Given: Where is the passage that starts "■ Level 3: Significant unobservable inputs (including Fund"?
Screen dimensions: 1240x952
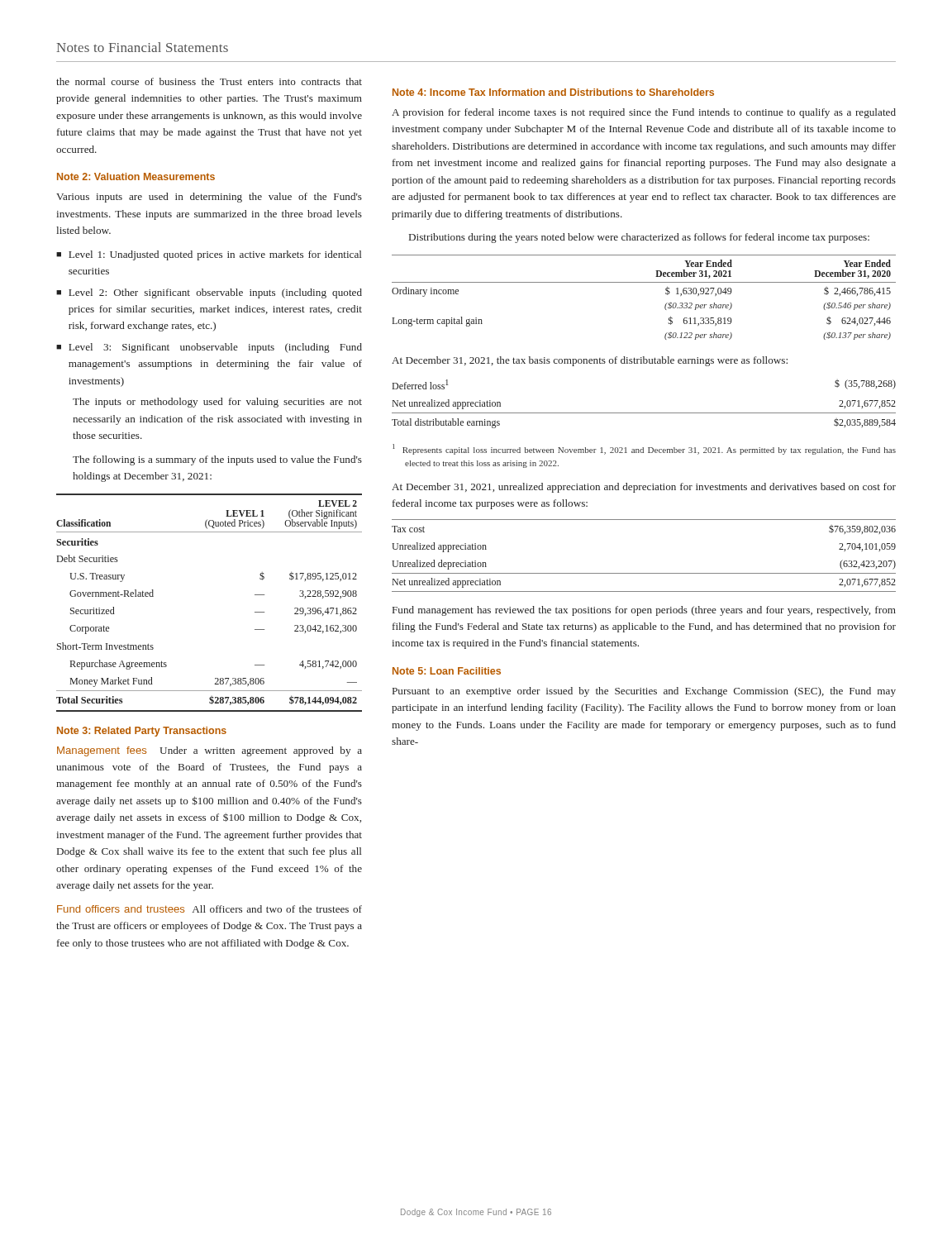Looking at the screenshot, I should 209,364.
